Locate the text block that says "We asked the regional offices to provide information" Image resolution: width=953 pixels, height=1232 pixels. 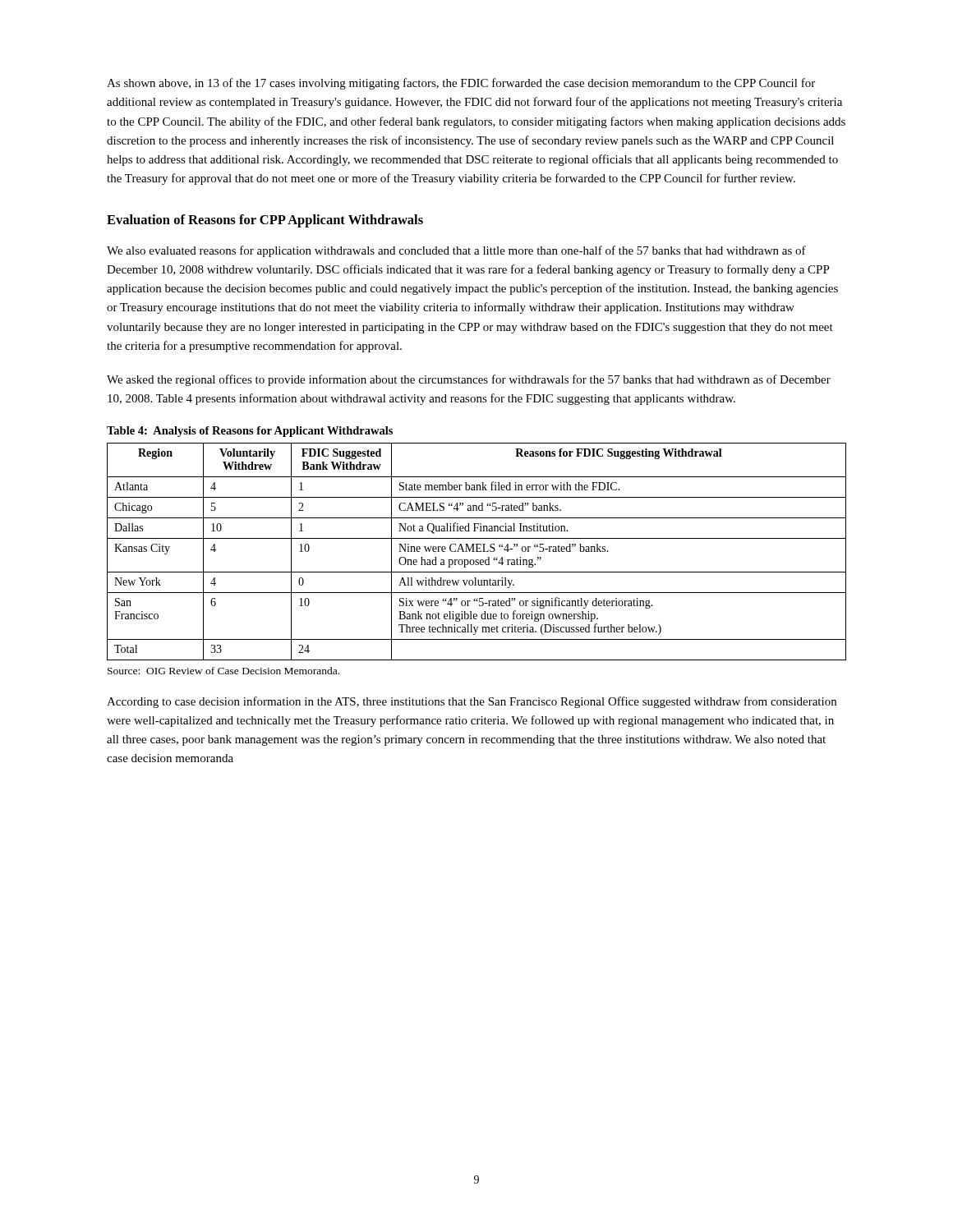coord(469,389)
